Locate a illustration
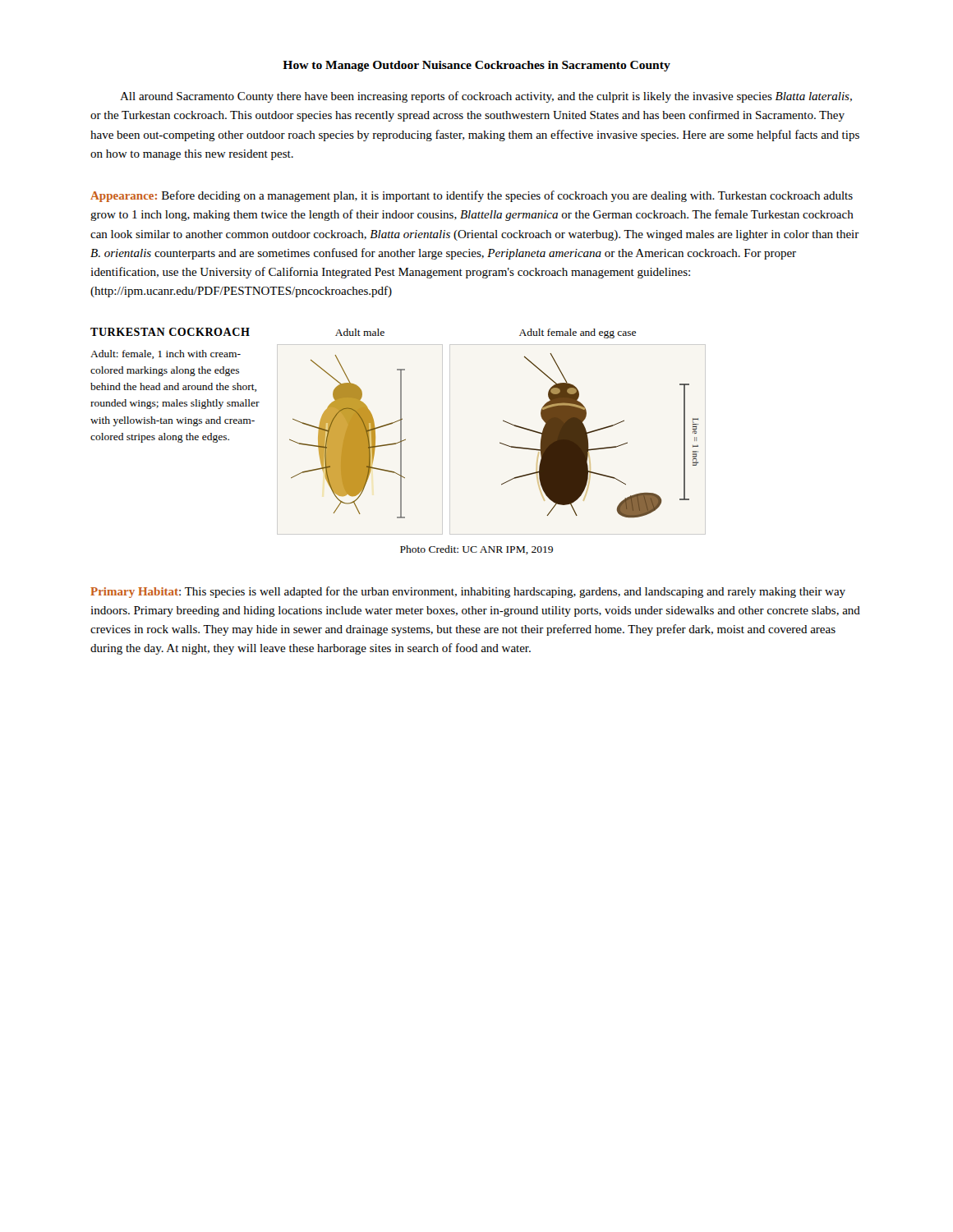Image resolution: width=953 pixels, height=1232 pixels. (476, 441)
